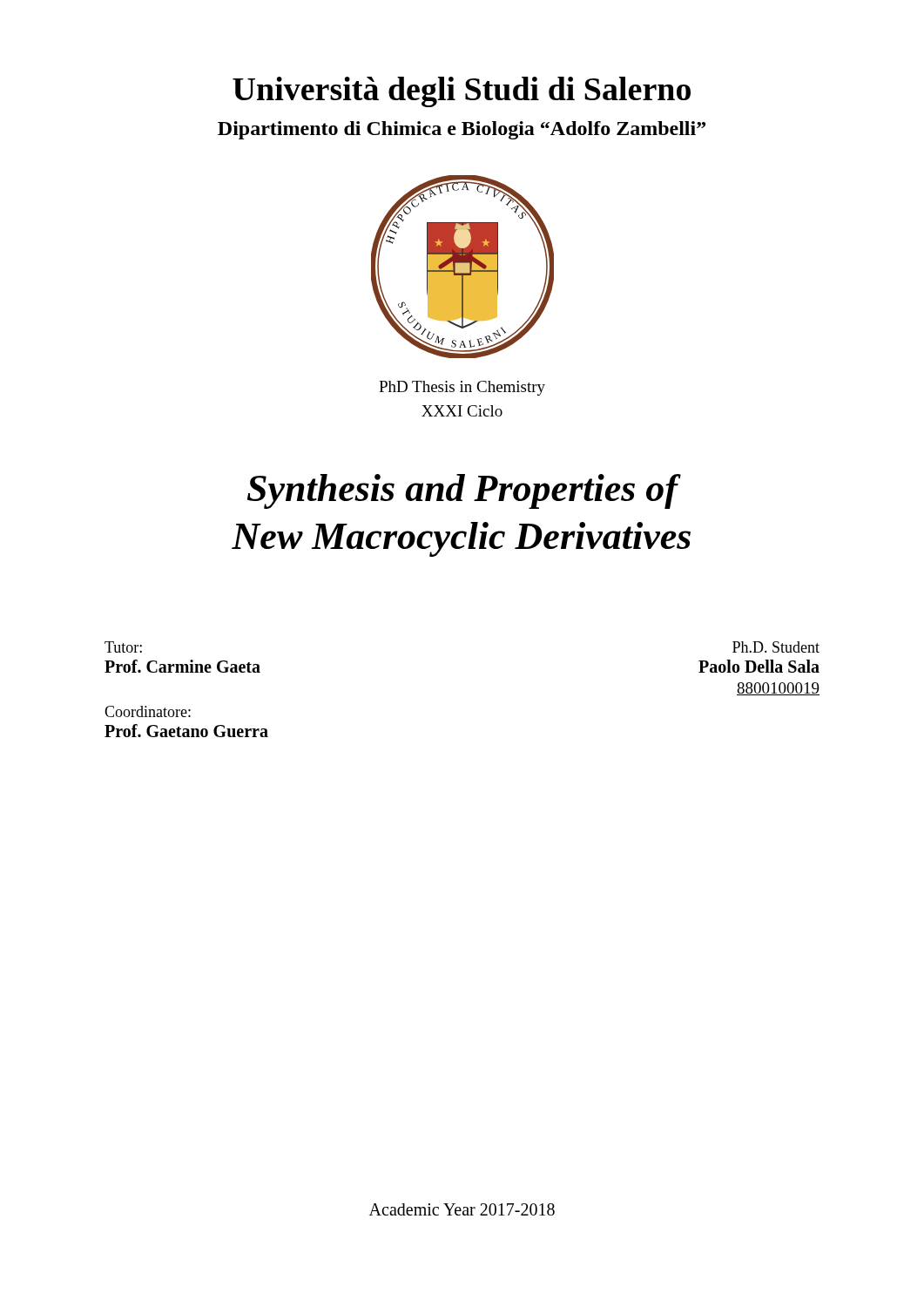Click where it says "Università degli Studi di Salerno"
The width and height of the screenshot is (924, 1307).
tap(462, 89)
